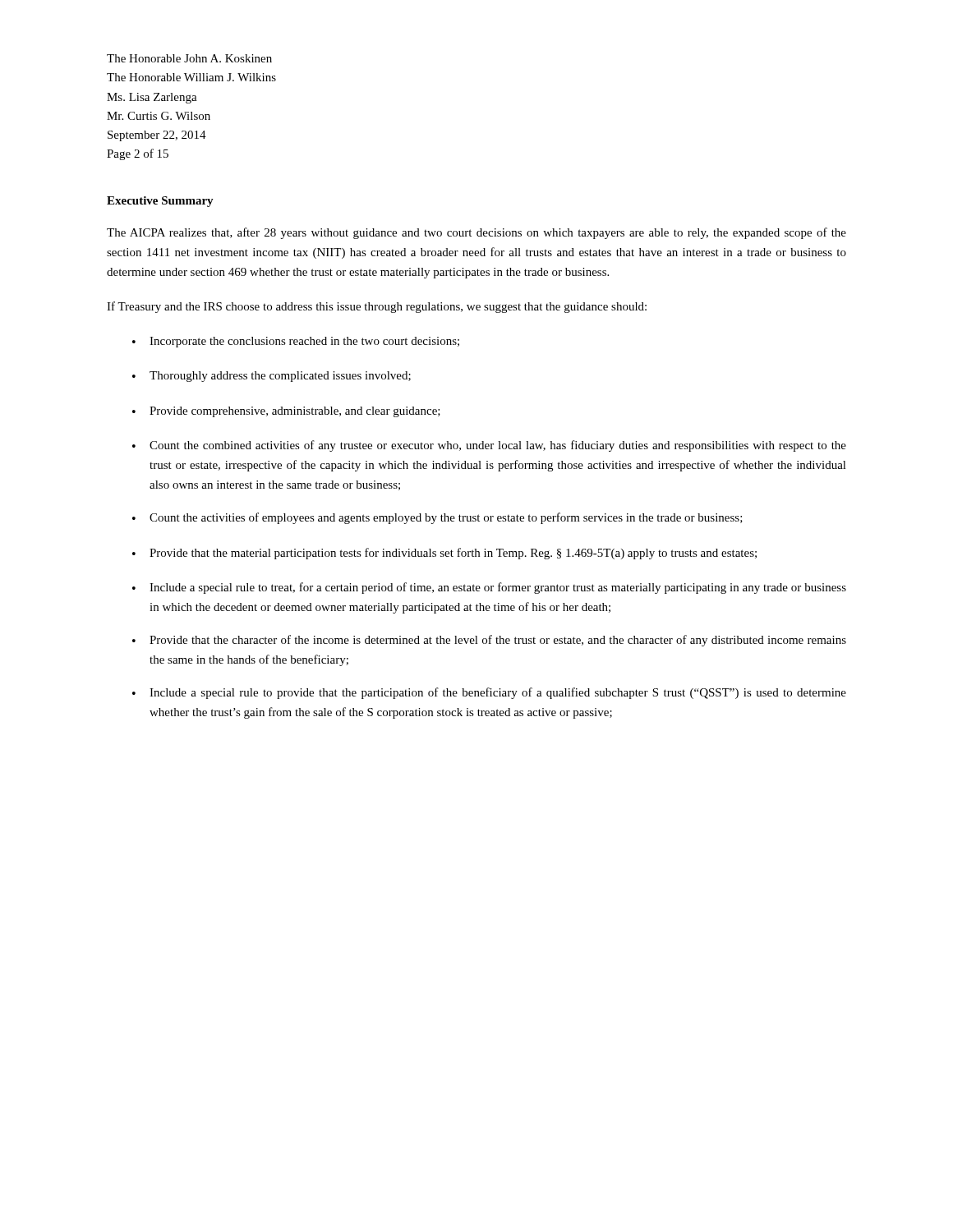The width and height of the screenshot is (953, 1232).
Task: Select the element starting "The AICPA realizes that, after 28 years"
Action: tap(476, 252)
